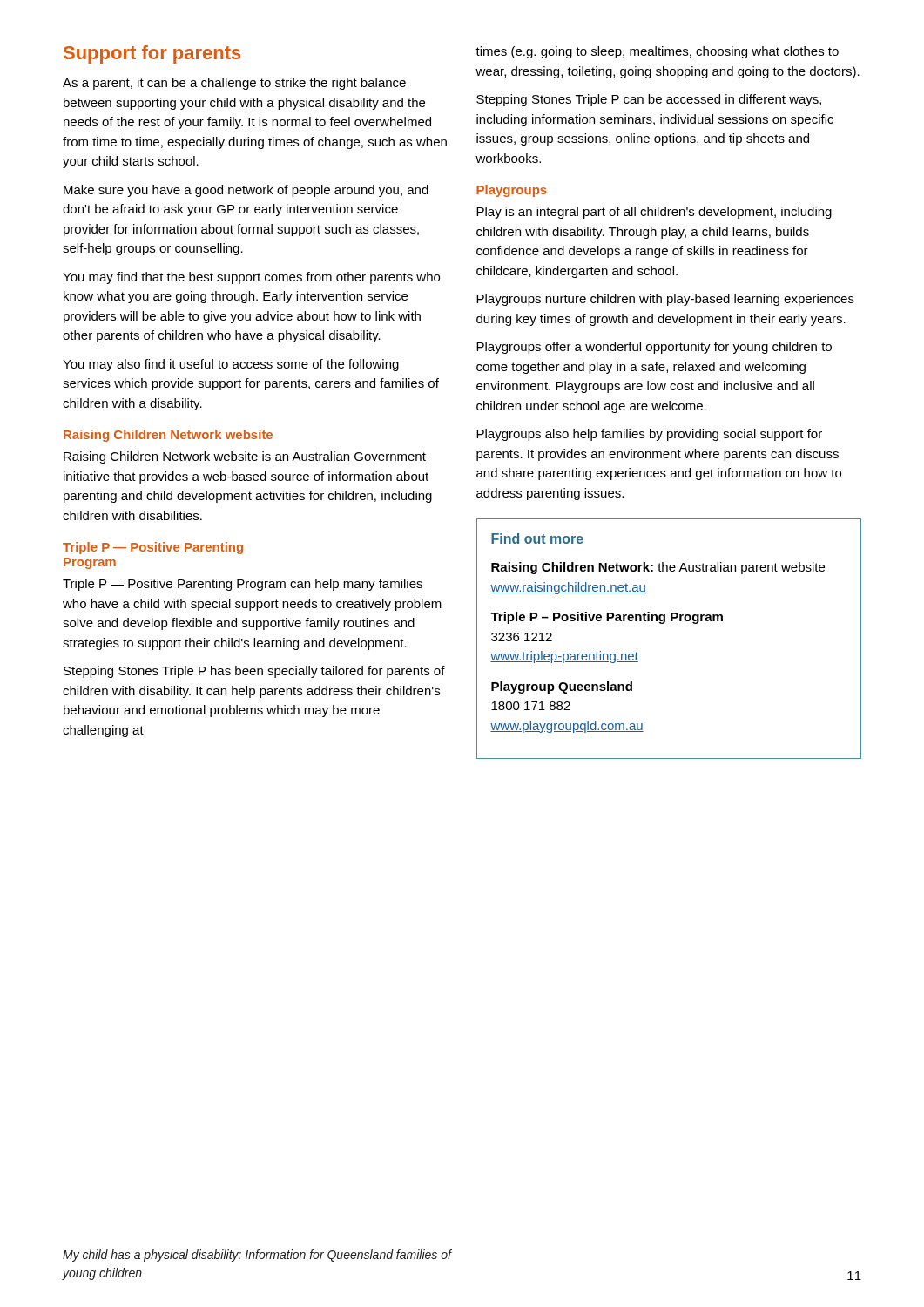This screenshot has height=1307, width=924.
Task: Select the element starting "Playgroups nurture children with"
Action: pyautogui.click(x=669, y=309)
